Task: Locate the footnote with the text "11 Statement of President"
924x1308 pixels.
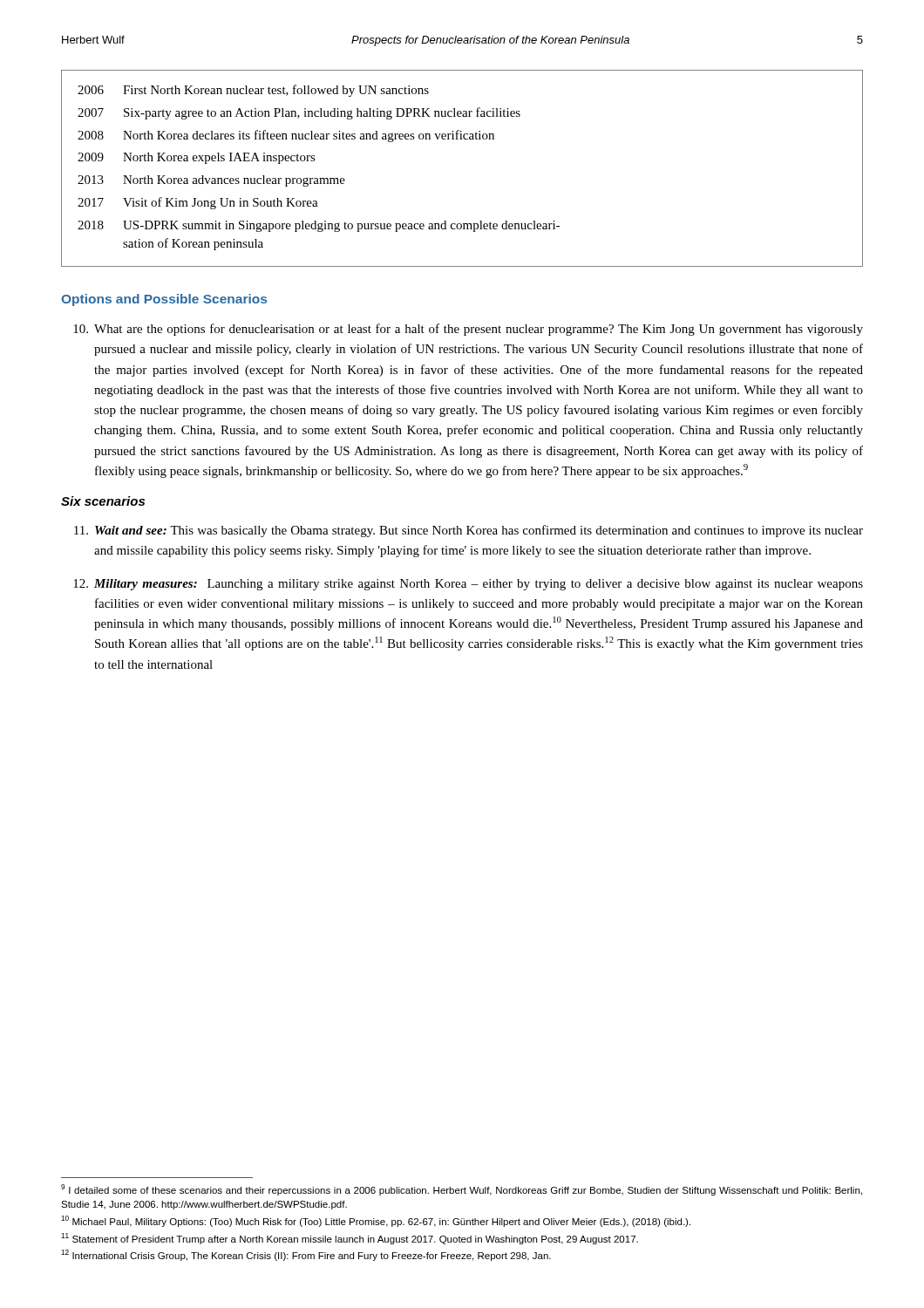Action: click(x=350, y=1238)
